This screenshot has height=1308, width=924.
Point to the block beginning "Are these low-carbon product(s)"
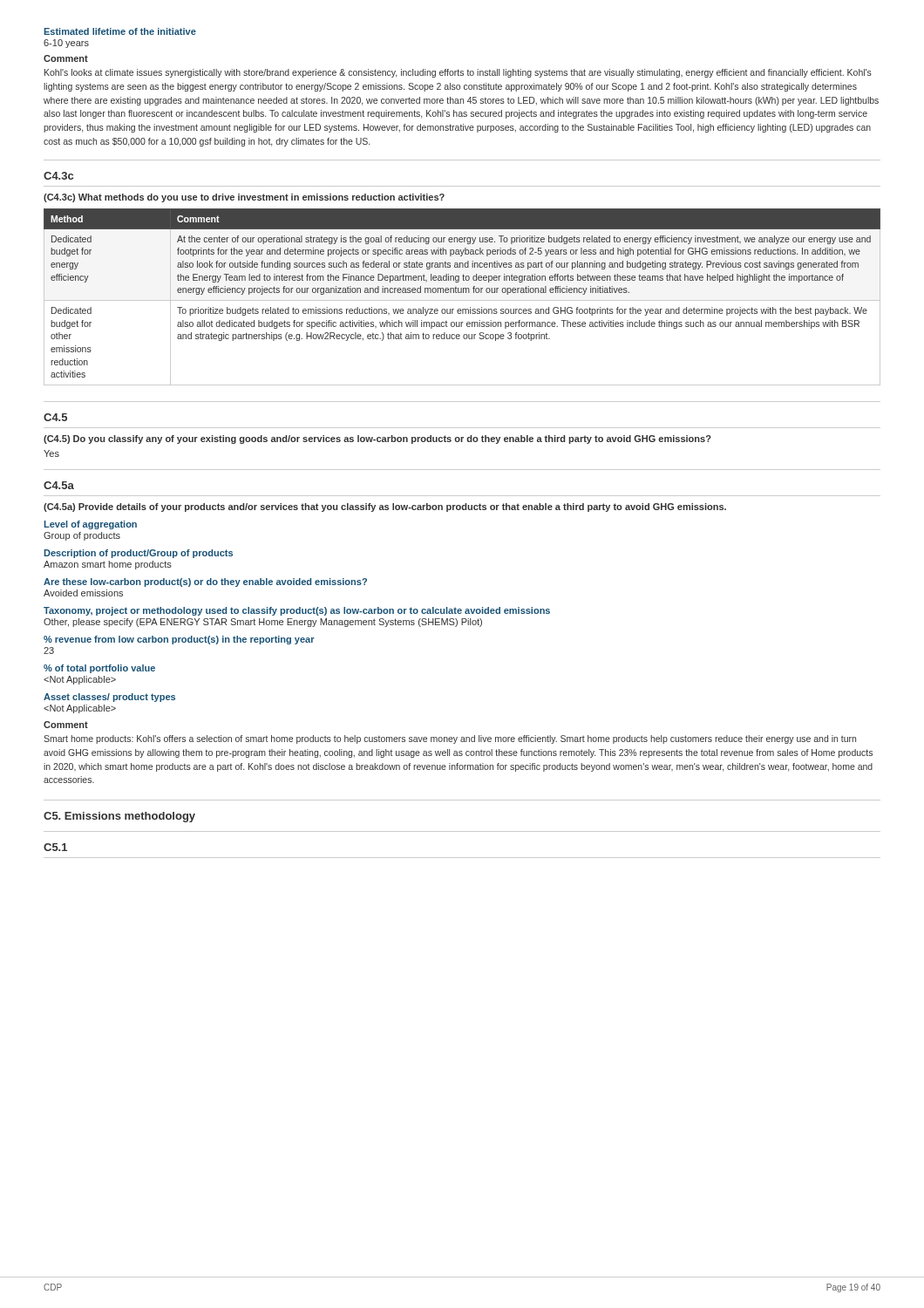coord(205,582)
